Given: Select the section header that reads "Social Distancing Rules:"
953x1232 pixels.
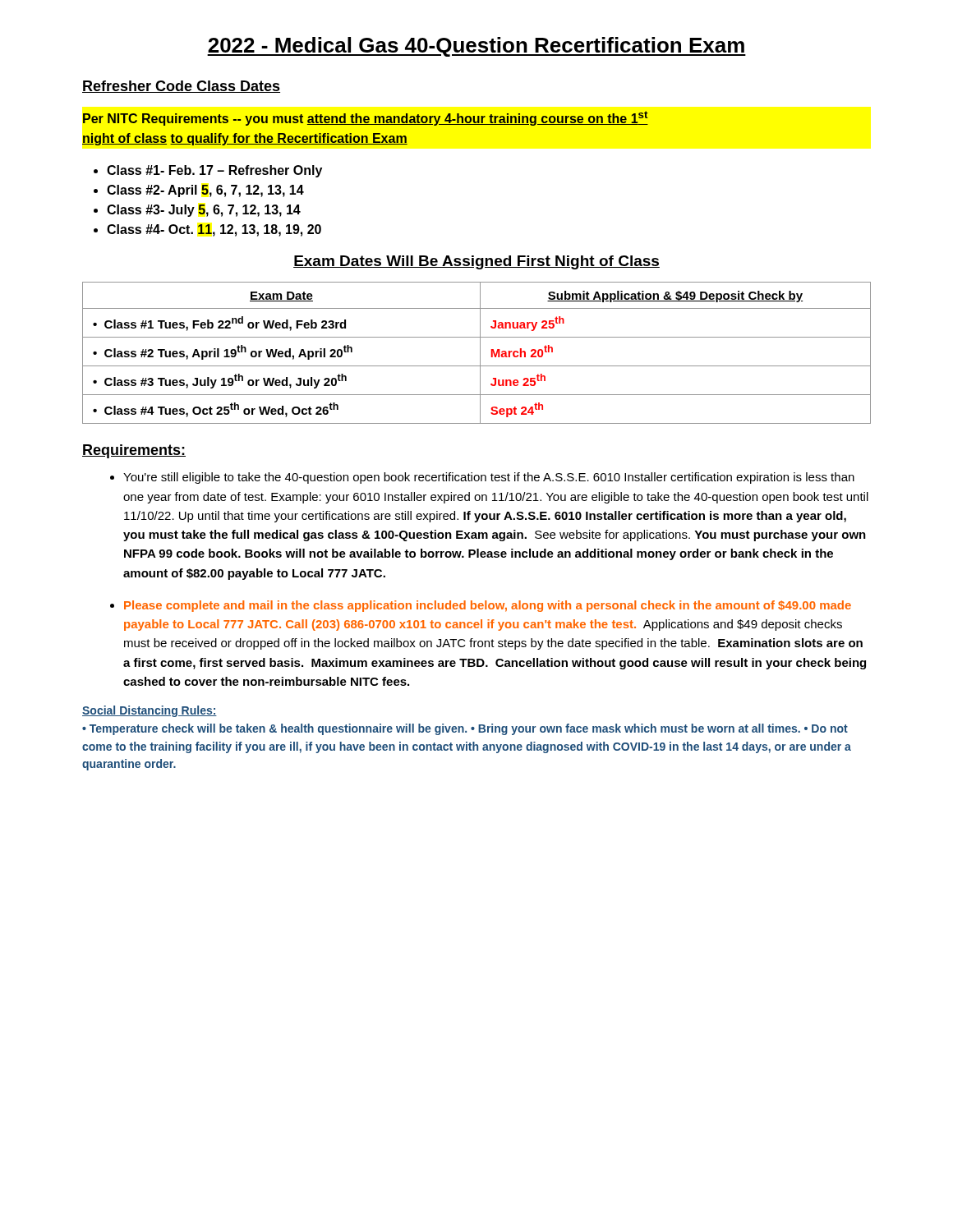Looking at the screenshot, I should coord(149,711).
